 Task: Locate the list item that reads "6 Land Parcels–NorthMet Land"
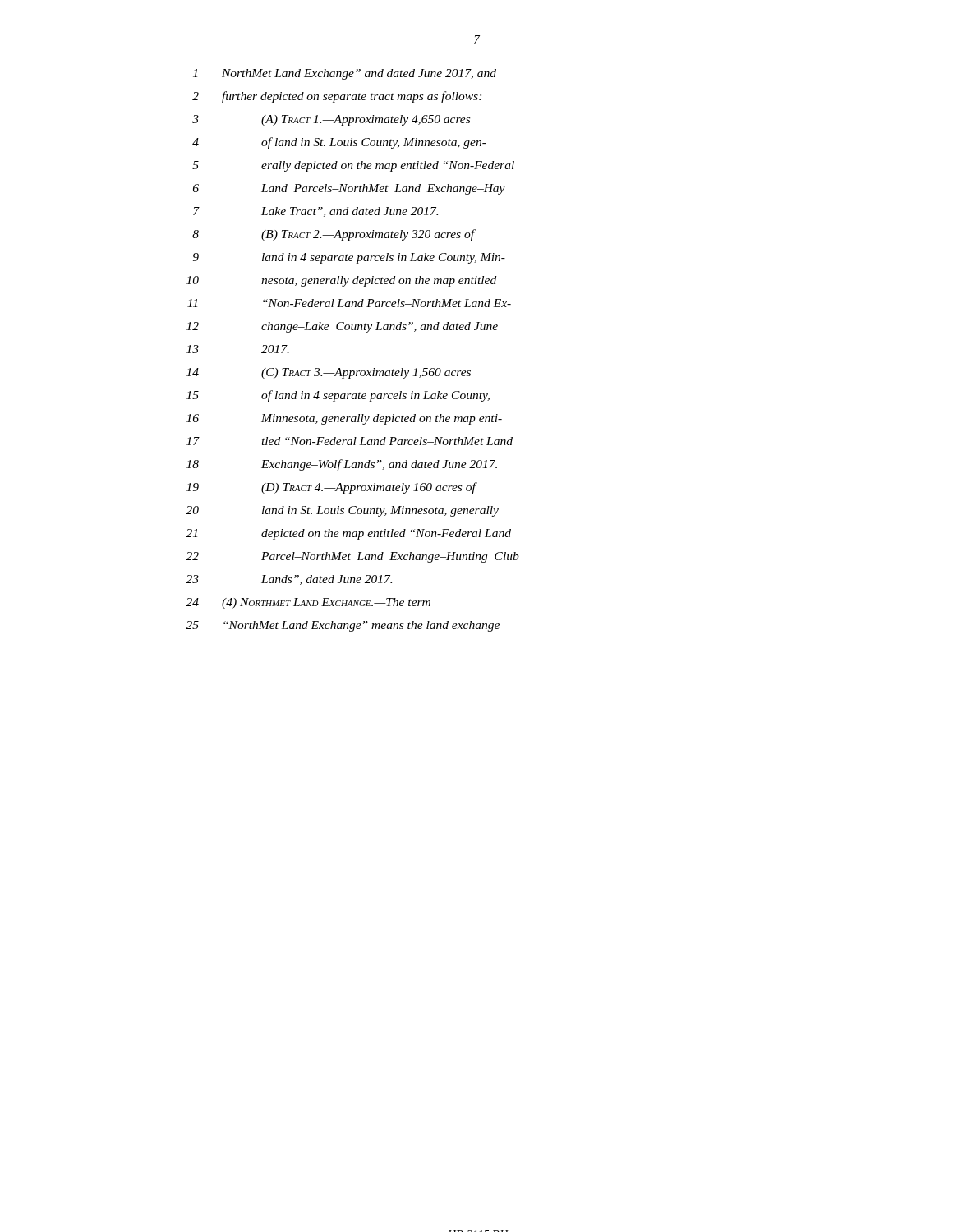[x=509, y=188]
